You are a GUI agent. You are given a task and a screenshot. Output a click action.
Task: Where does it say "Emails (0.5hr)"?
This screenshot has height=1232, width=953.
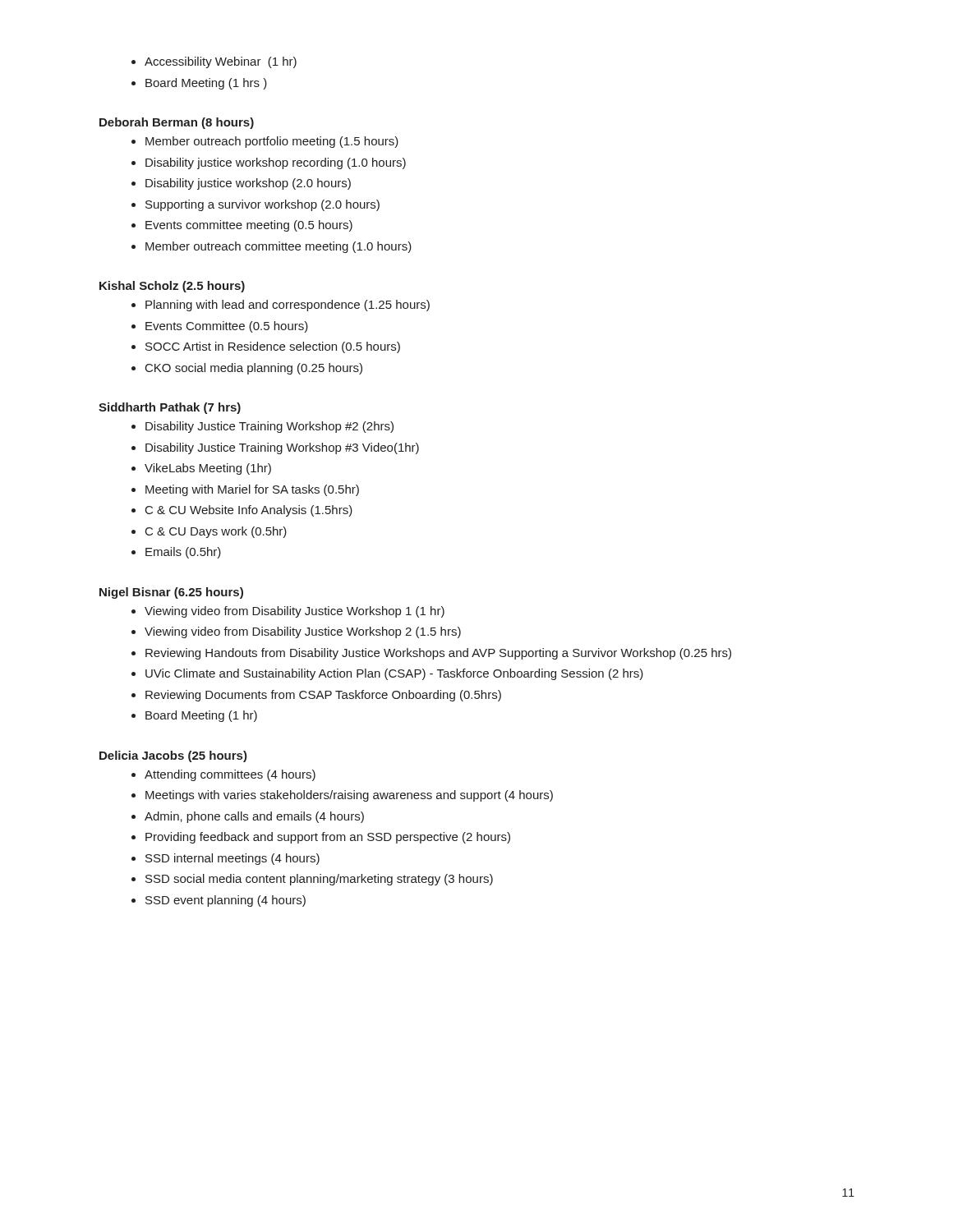183,552
